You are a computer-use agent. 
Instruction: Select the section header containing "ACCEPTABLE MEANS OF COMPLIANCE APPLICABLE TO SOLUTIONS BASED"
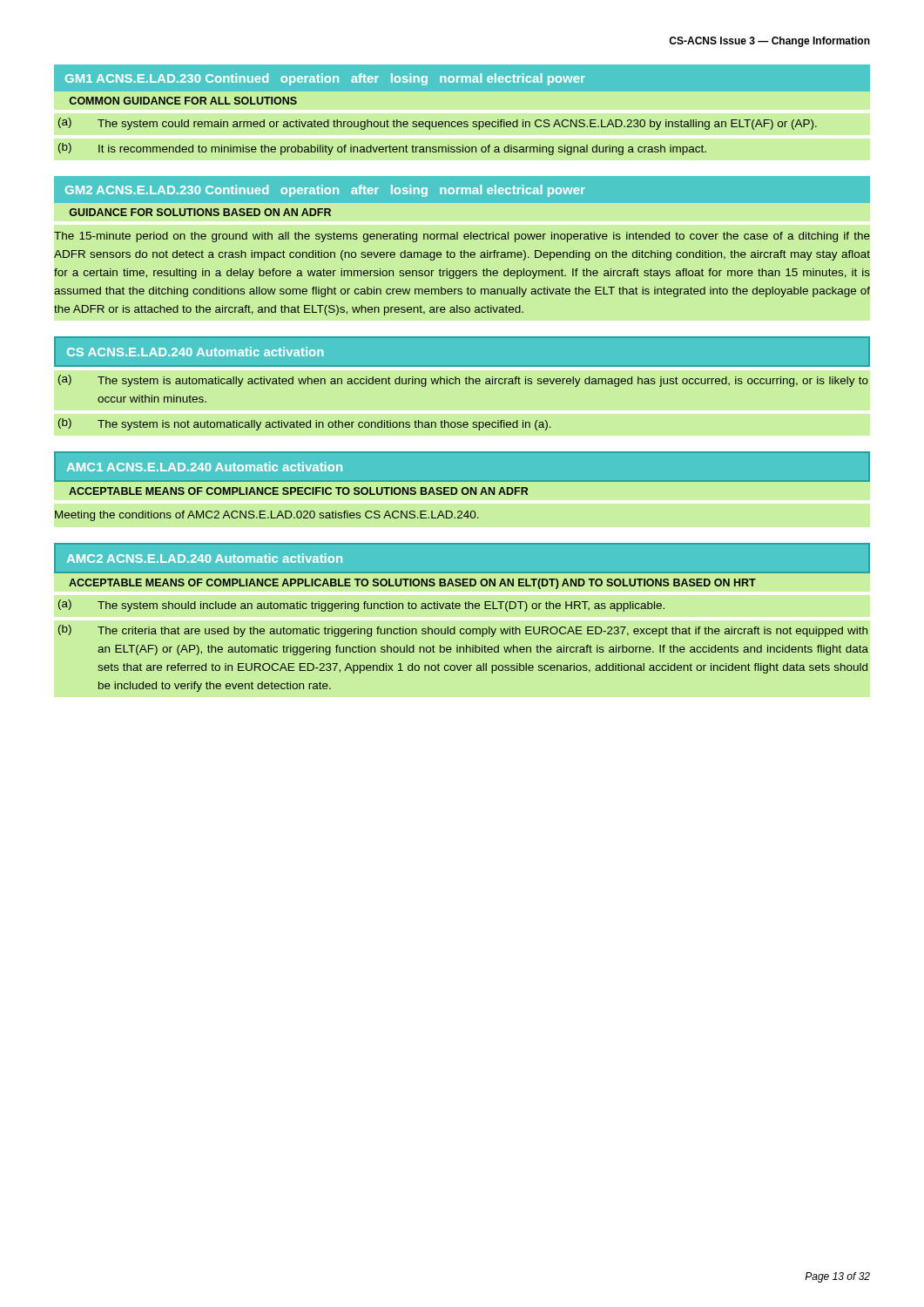[x=405, y=583]
